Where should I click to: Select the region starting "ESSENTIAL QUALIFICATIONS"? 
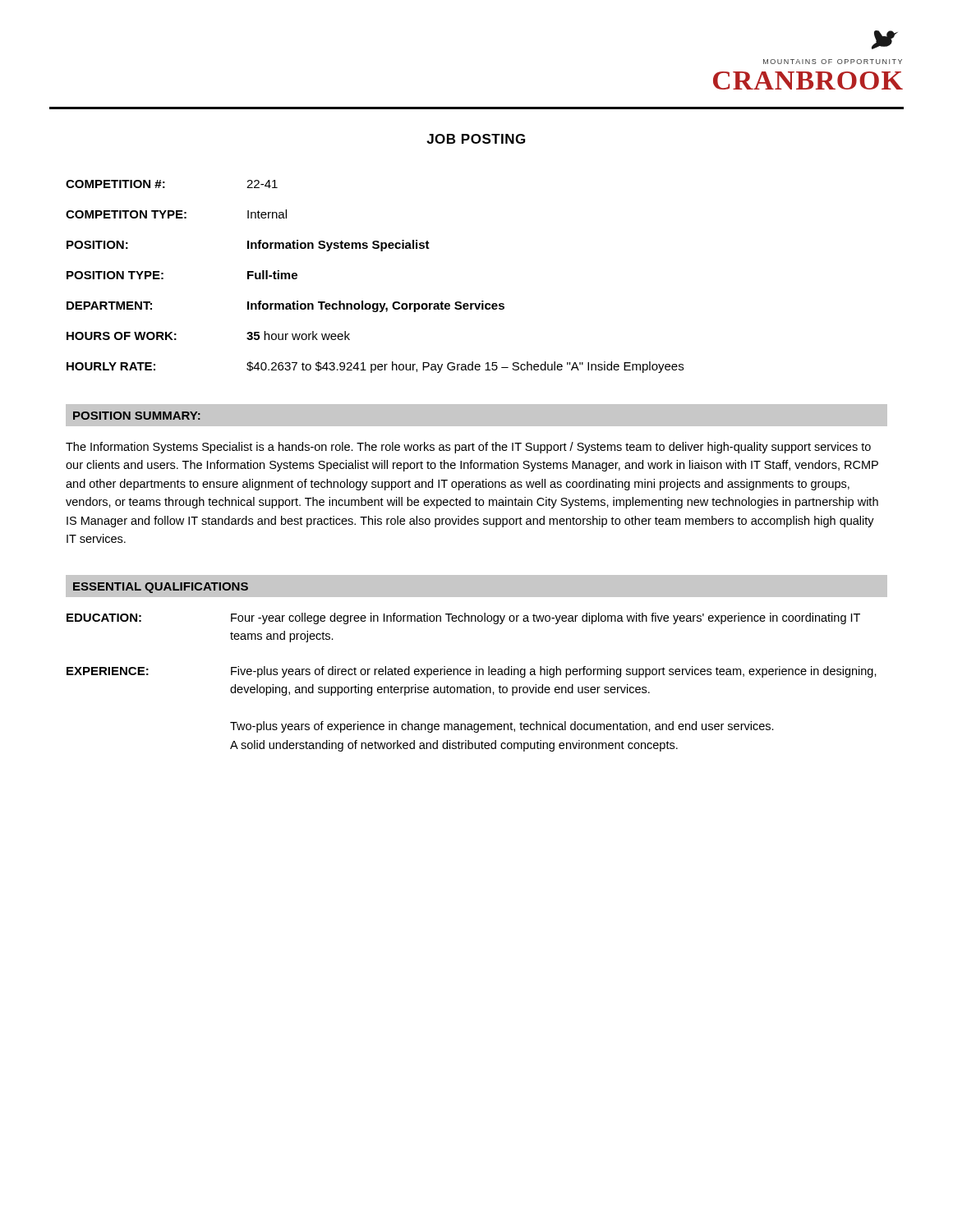(x=160, y=586)
